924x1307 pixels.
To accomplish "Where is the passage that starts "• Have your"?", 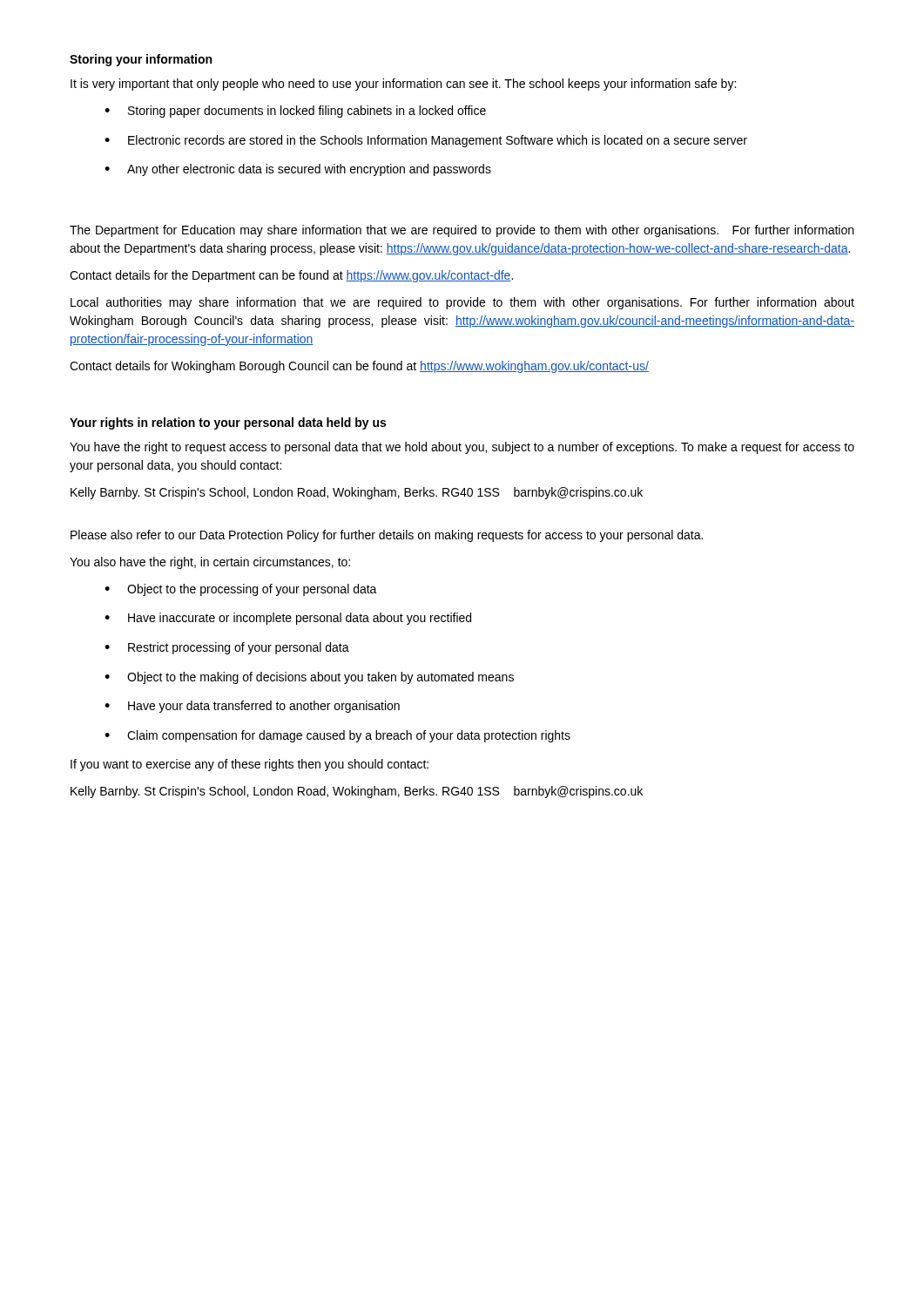I will pos(252,707).
